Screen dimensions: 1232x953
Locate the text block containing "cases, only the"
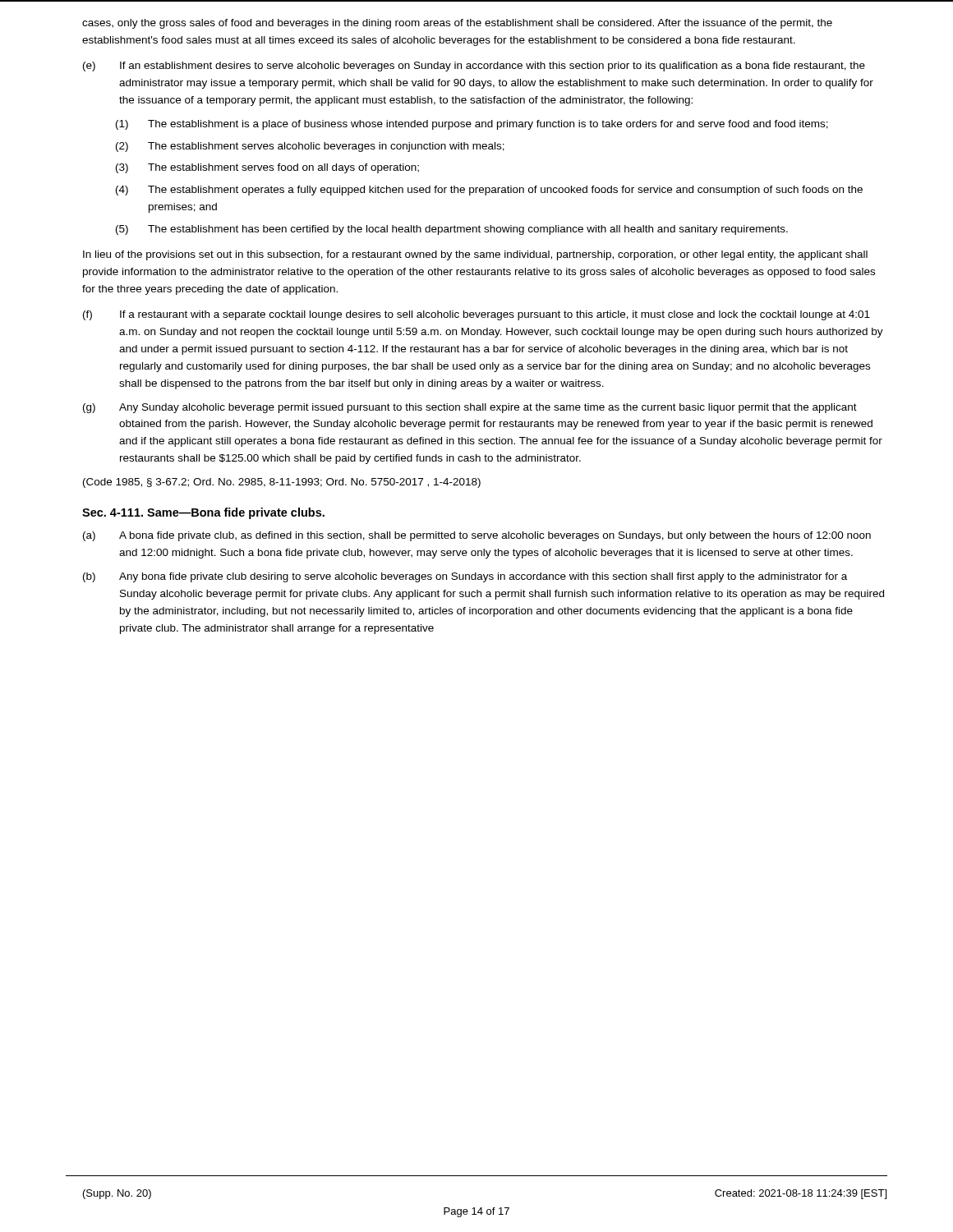pos(457,31)
